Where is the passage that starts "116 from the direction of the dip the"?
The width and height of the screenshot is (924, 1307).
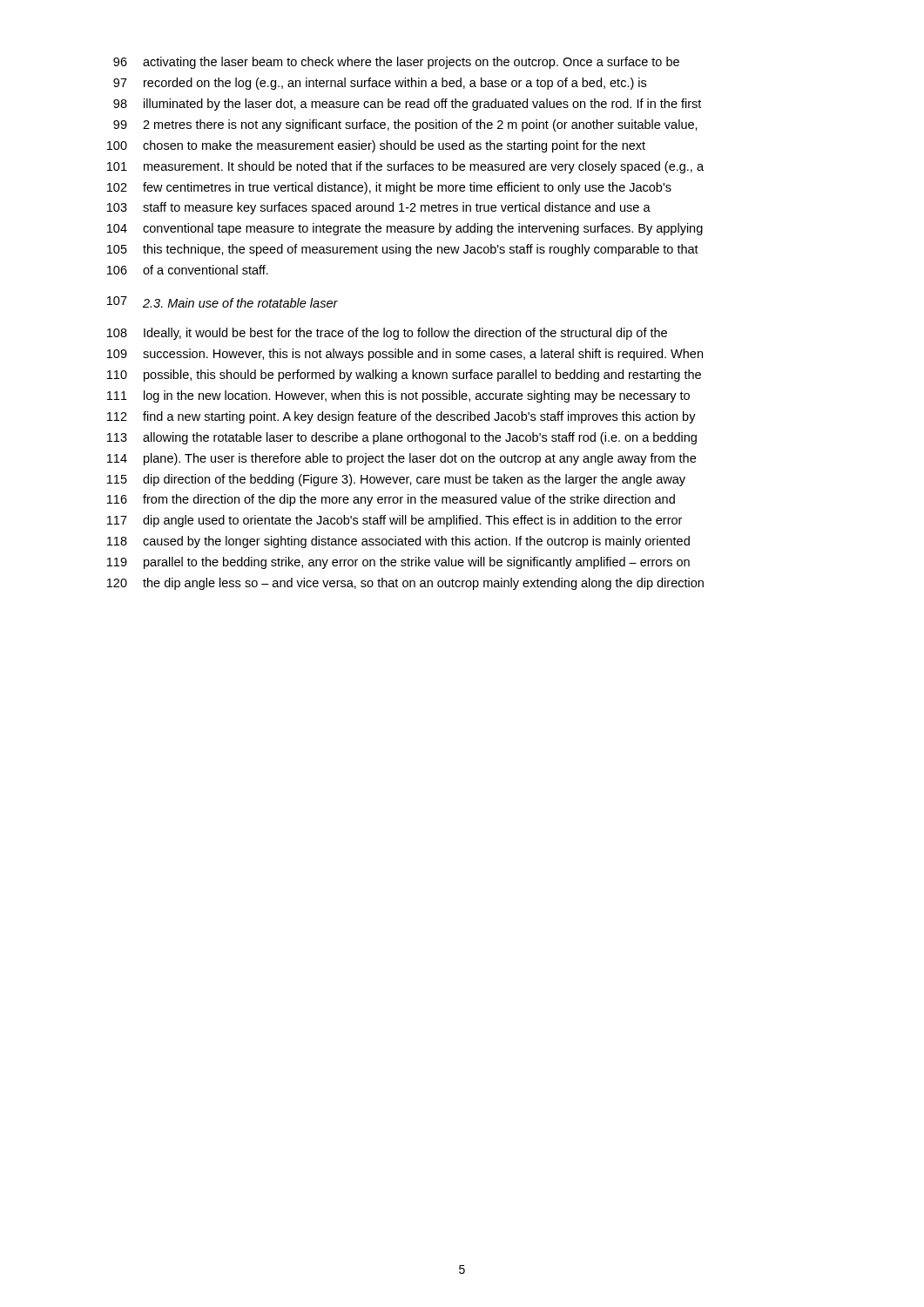pyautogui.click(x=471, y=501)
